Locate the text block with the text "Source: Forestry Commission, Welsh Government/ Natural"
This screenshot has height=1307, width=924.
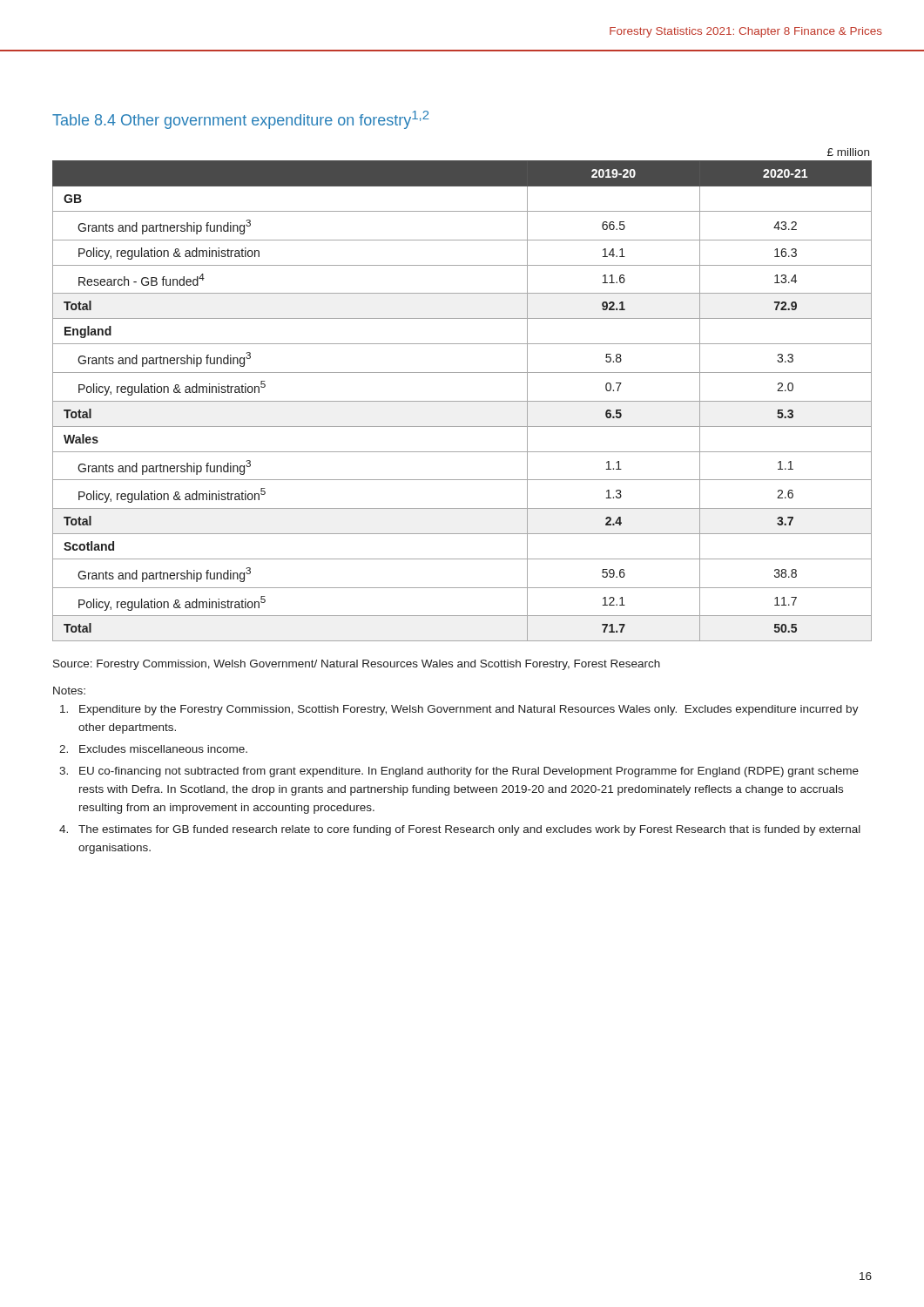356,664
